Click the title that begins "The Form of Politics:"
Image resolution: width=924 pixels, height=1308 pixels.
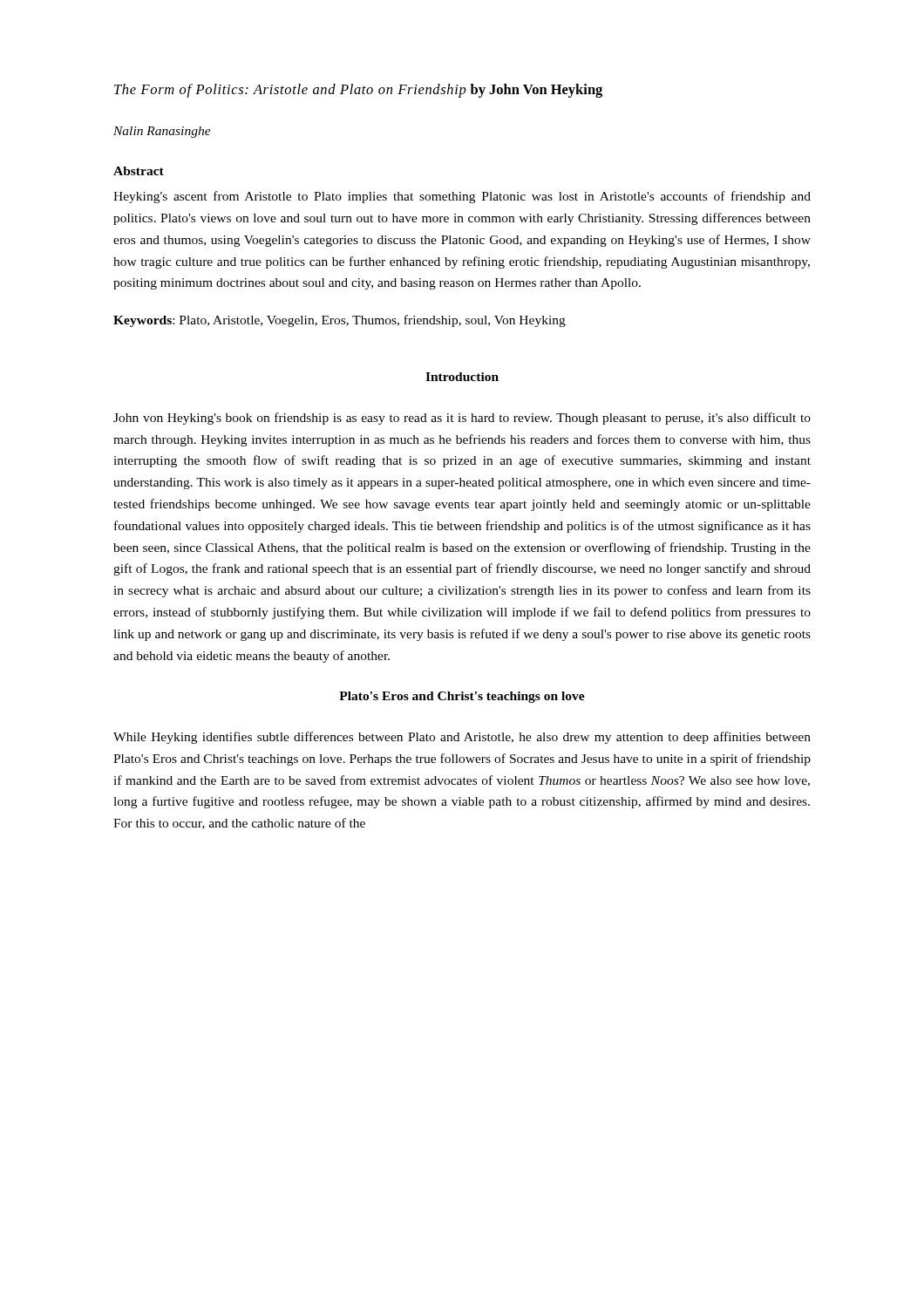(358, 89)
